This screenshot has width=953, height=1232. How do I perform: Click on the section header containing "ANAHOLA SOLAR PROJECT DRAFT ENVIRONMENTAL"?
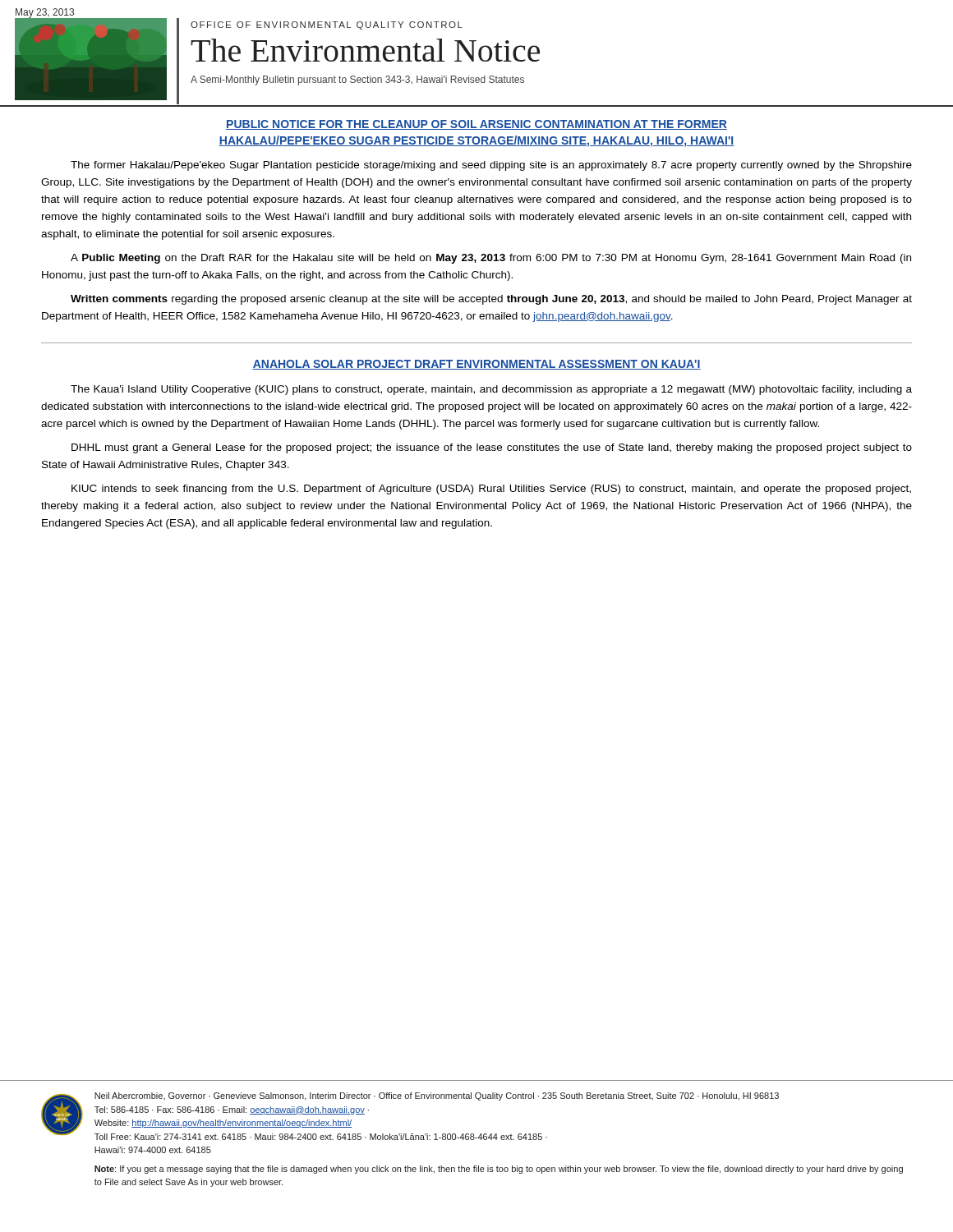click(x=476, y=364)
